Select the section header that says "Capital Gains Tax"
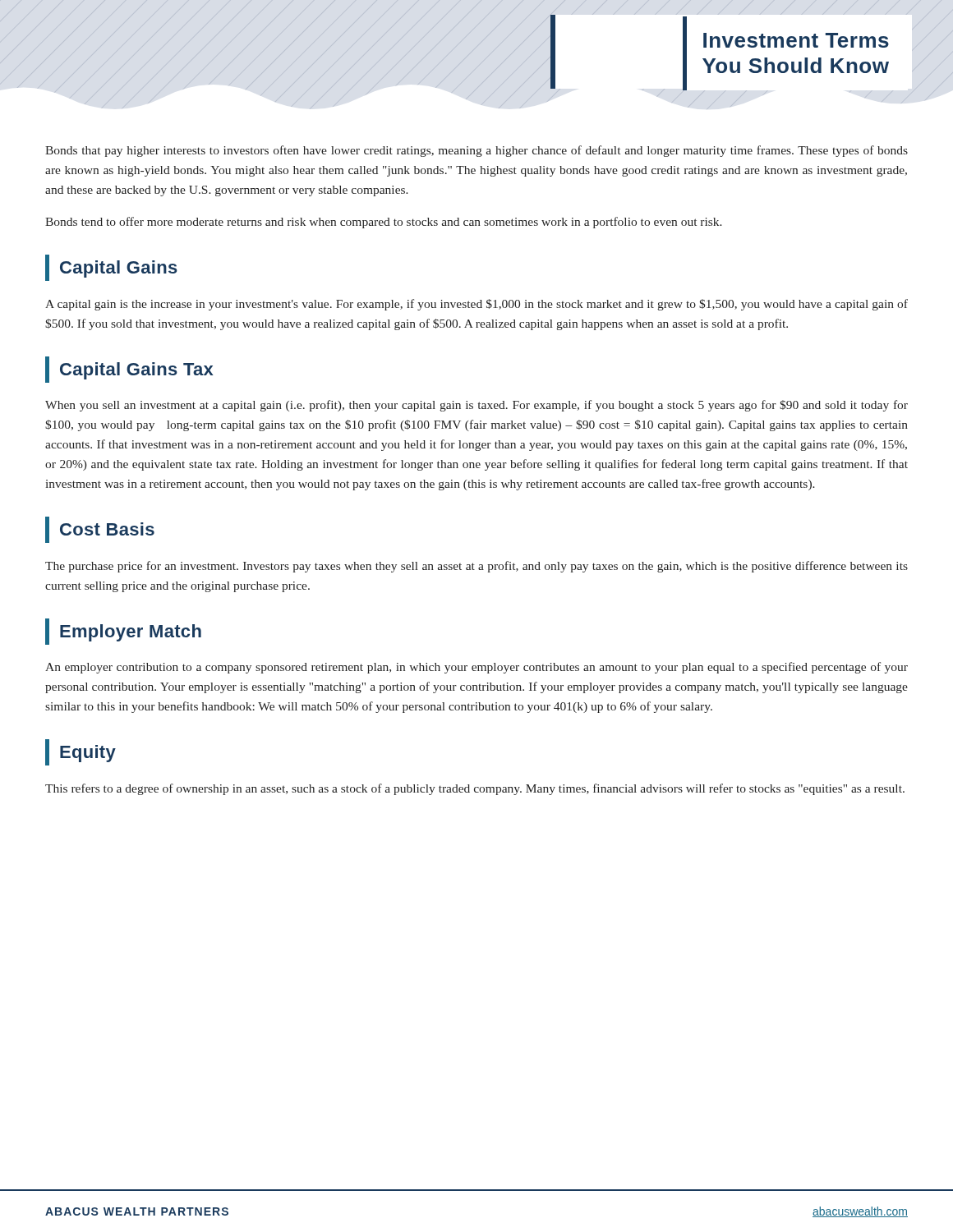 (x=129, y=370)
